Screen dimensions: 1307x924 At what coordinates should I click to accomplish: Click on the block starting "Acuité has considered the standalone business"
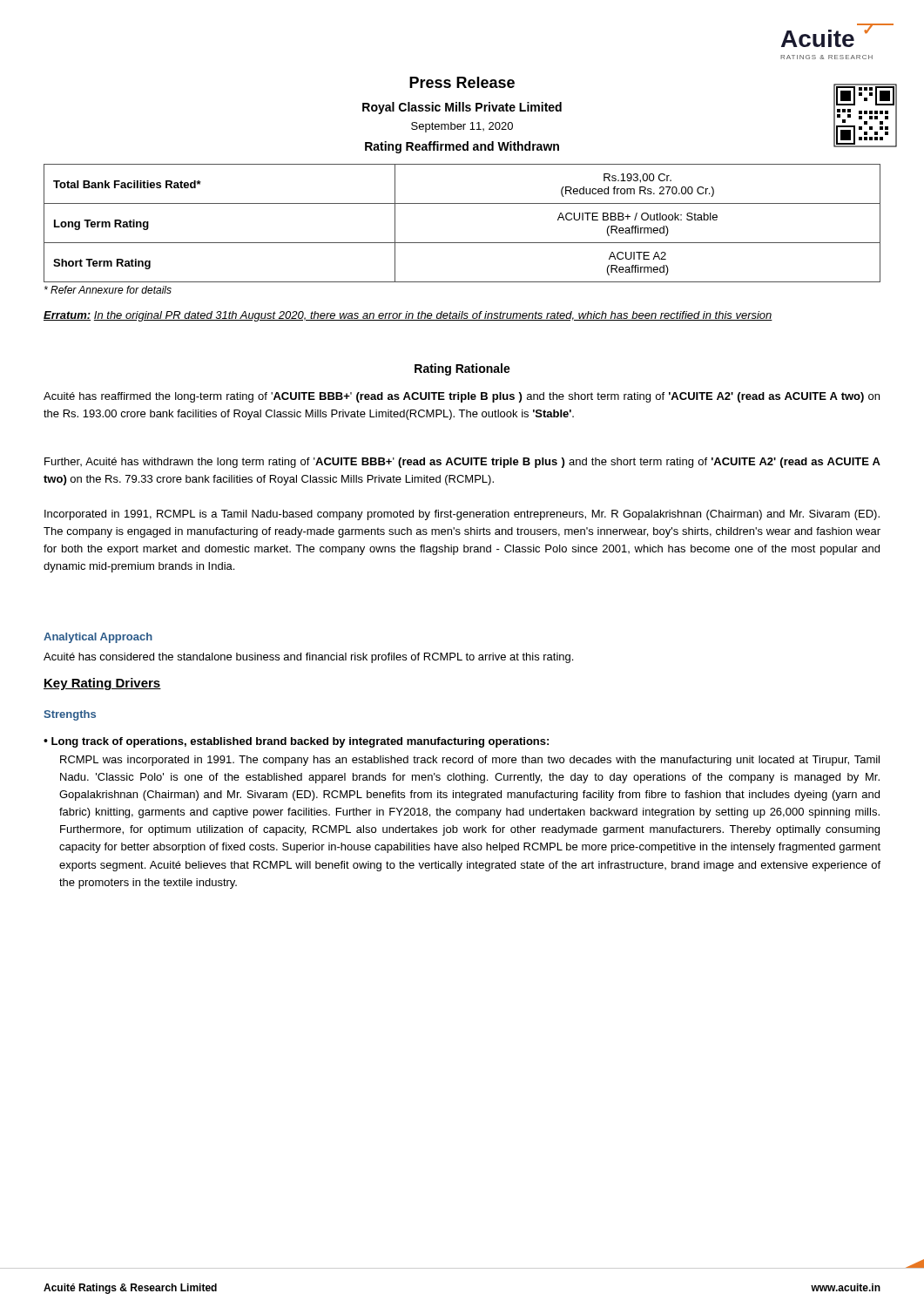(309, 657)
